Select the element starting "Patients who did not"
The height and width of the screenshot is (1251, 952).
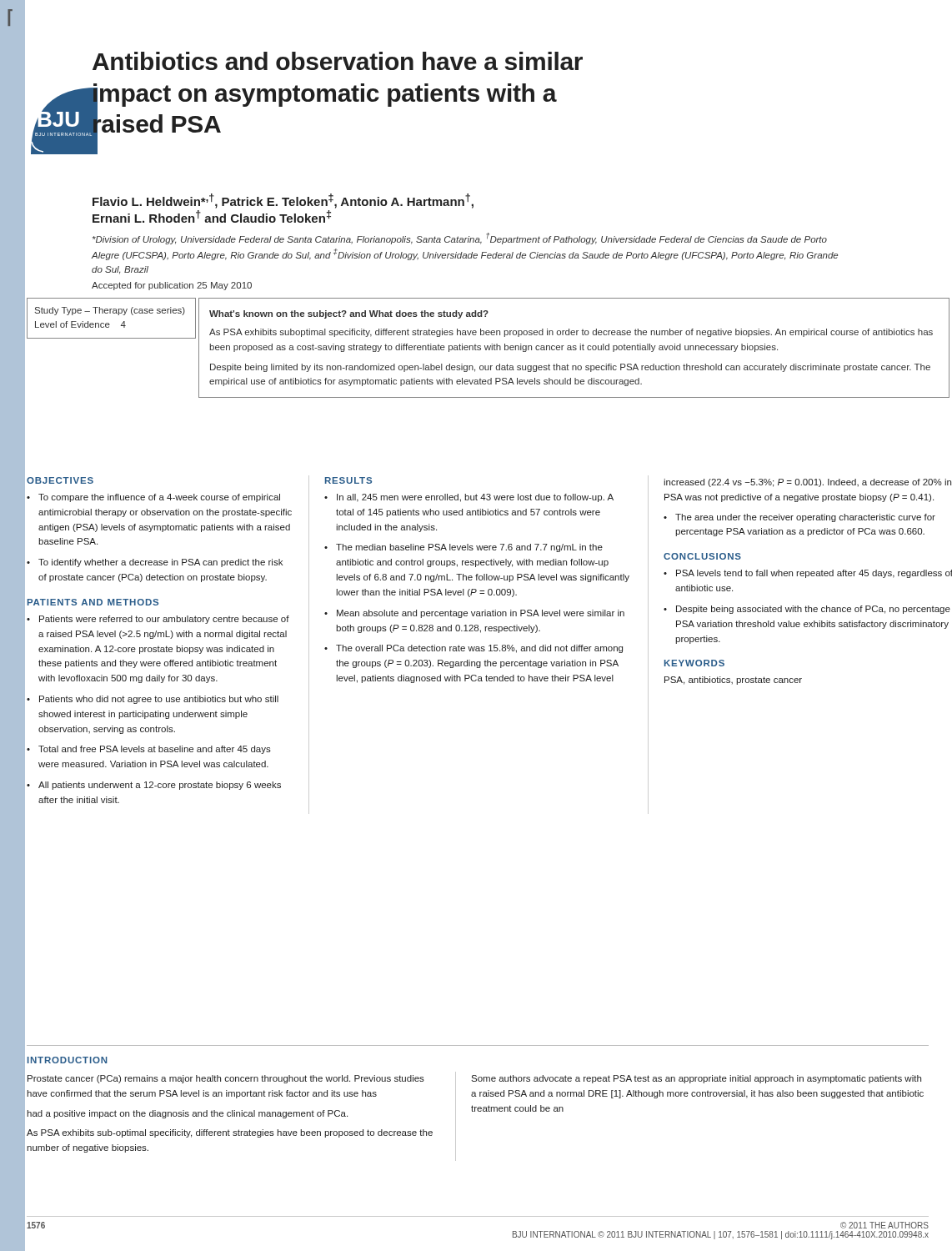(159, 714)
